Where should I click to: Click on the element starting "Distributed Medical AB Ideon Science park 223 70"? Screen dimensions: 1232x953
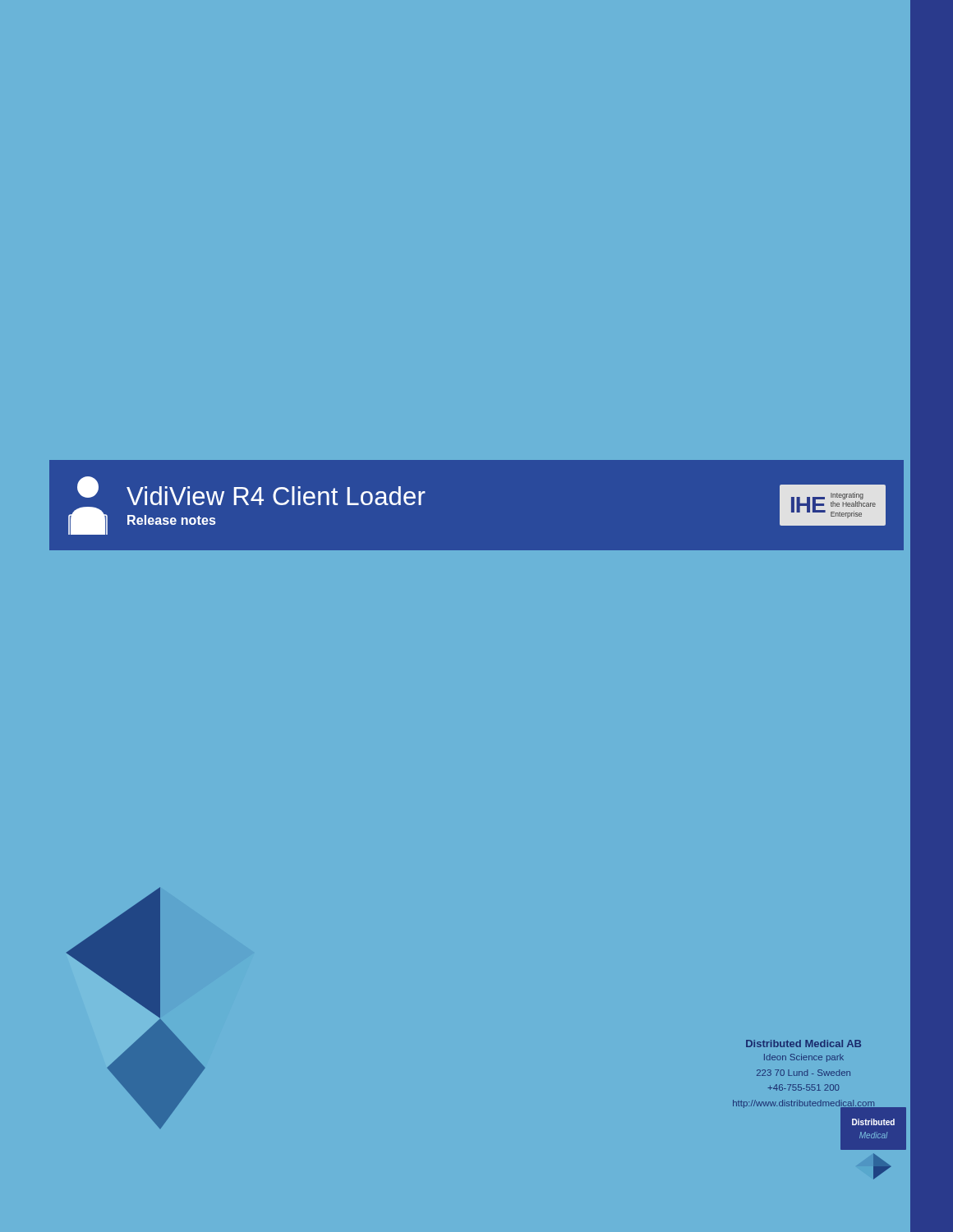(x=804, y=1074)
